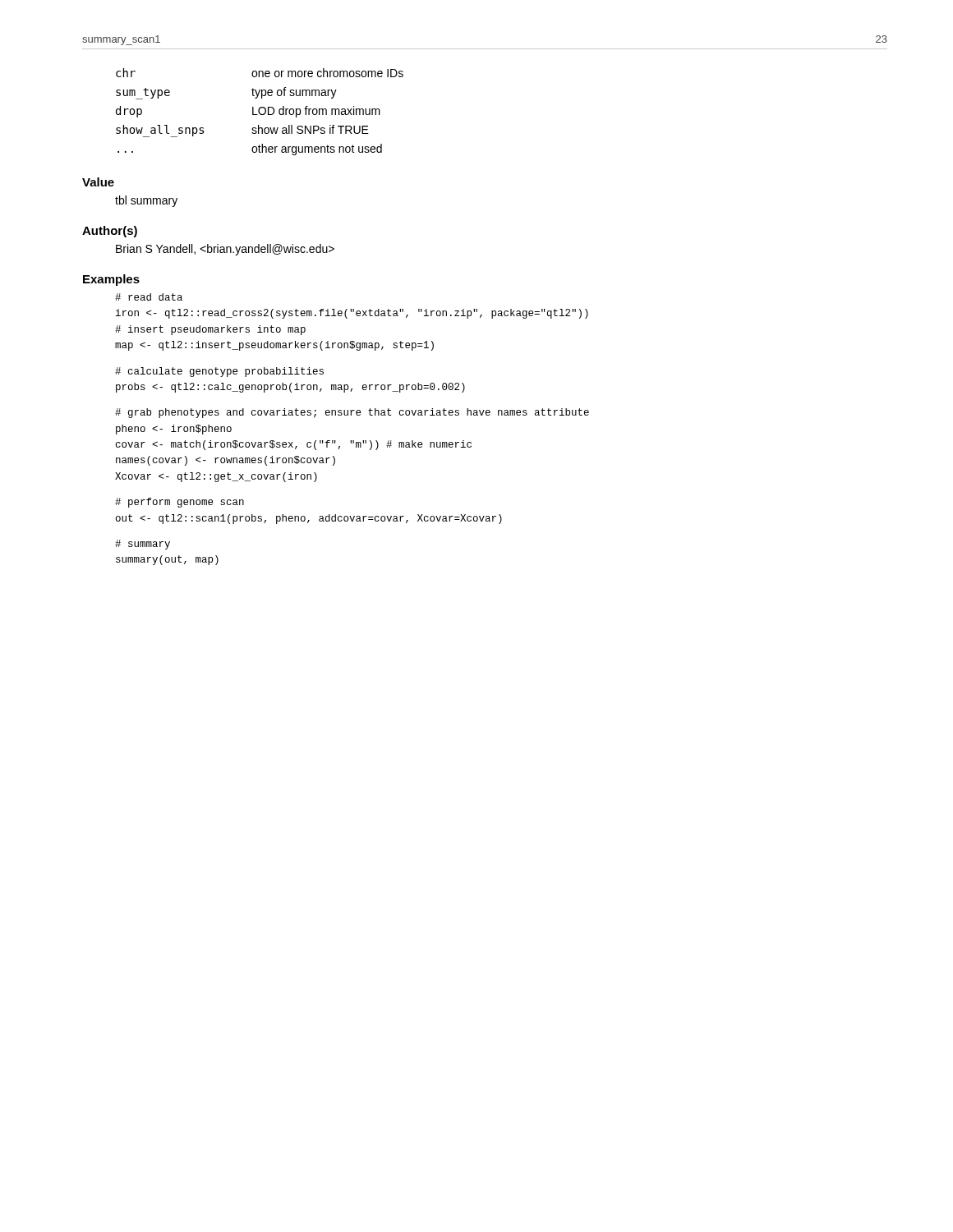This screenshot has height=1232, width=953.
Task: Locate the block of text that opens with "perform genome scan out <- qtl2::scan1(probs, pheno,"
Action: tap(309, 511)
